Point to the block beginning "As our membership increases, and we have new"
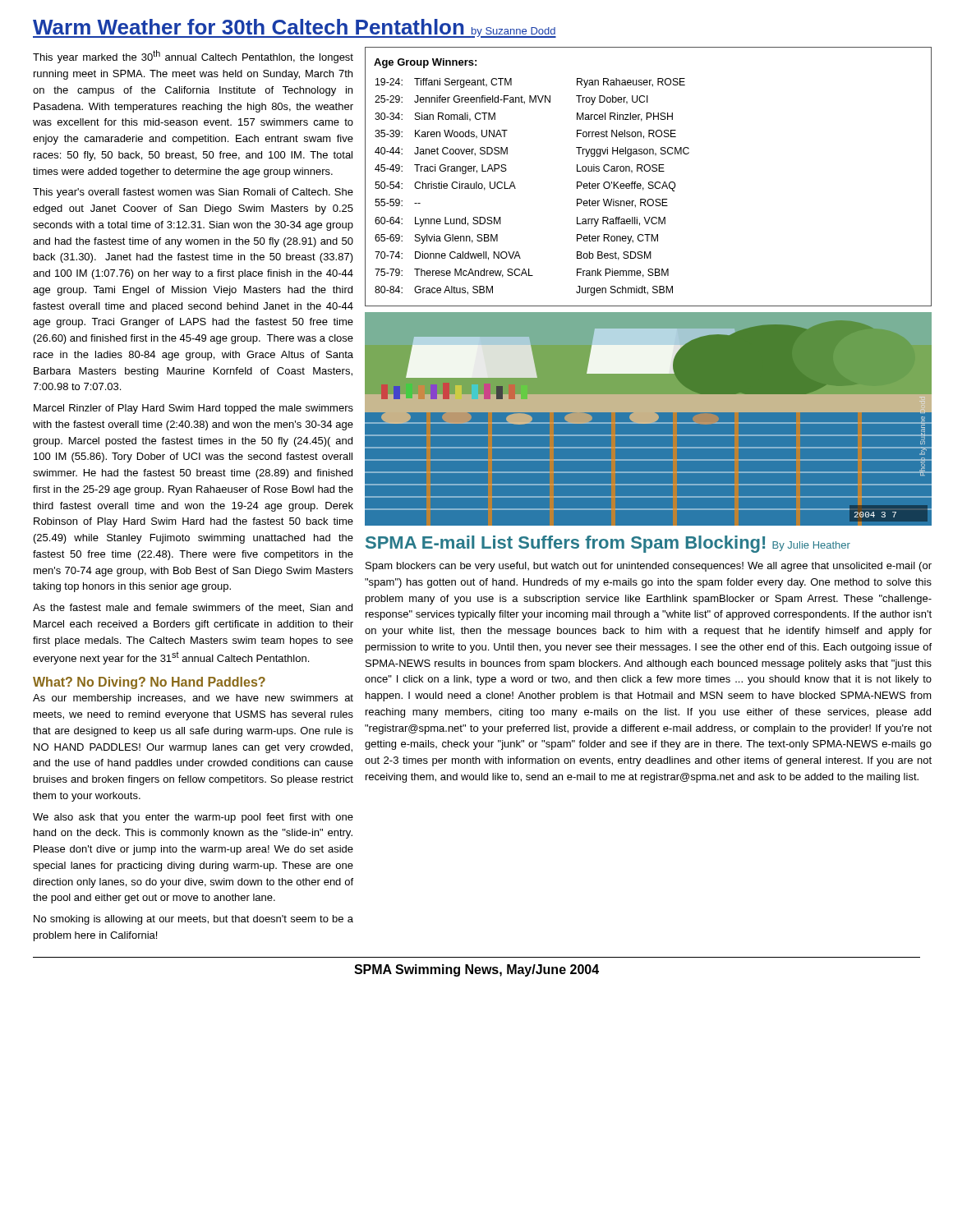The image size is (953, 1232). [193, 817]
